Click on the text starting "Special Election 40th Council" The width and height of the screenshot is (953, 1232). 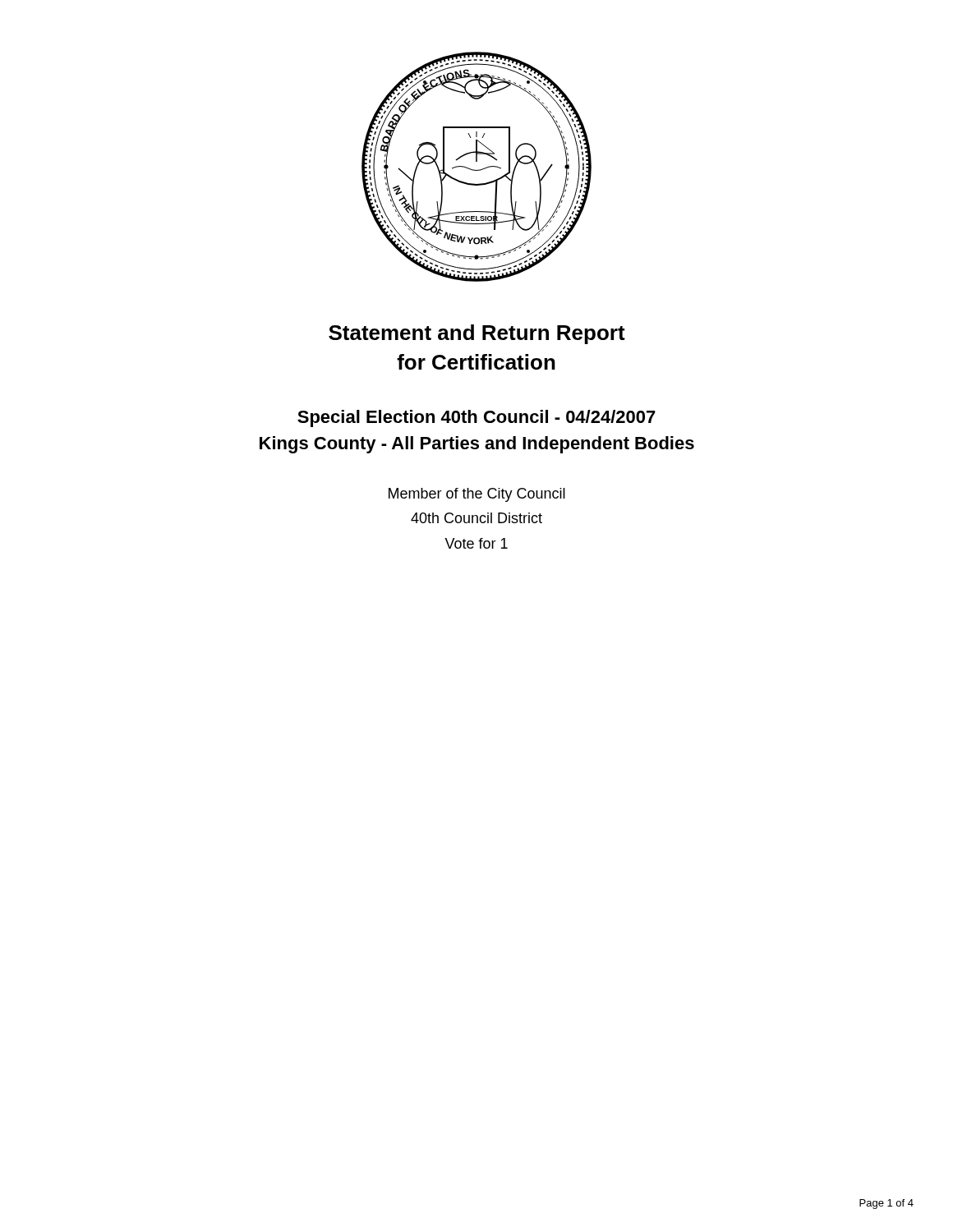[476, 430]
